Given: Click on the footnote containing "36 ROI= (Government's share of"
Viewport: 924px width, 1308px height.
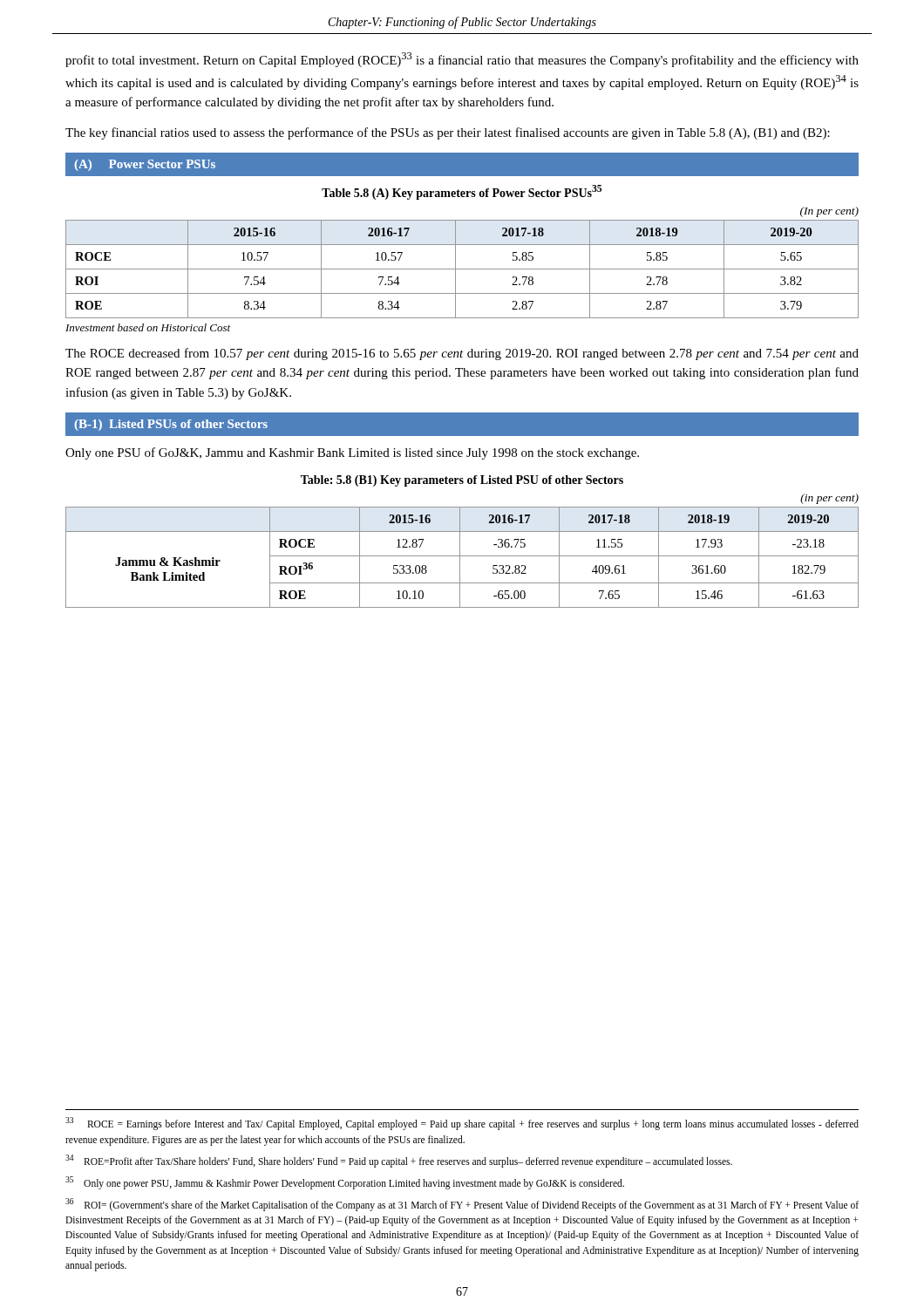Looking at the screenshot, I should 462,1234.
